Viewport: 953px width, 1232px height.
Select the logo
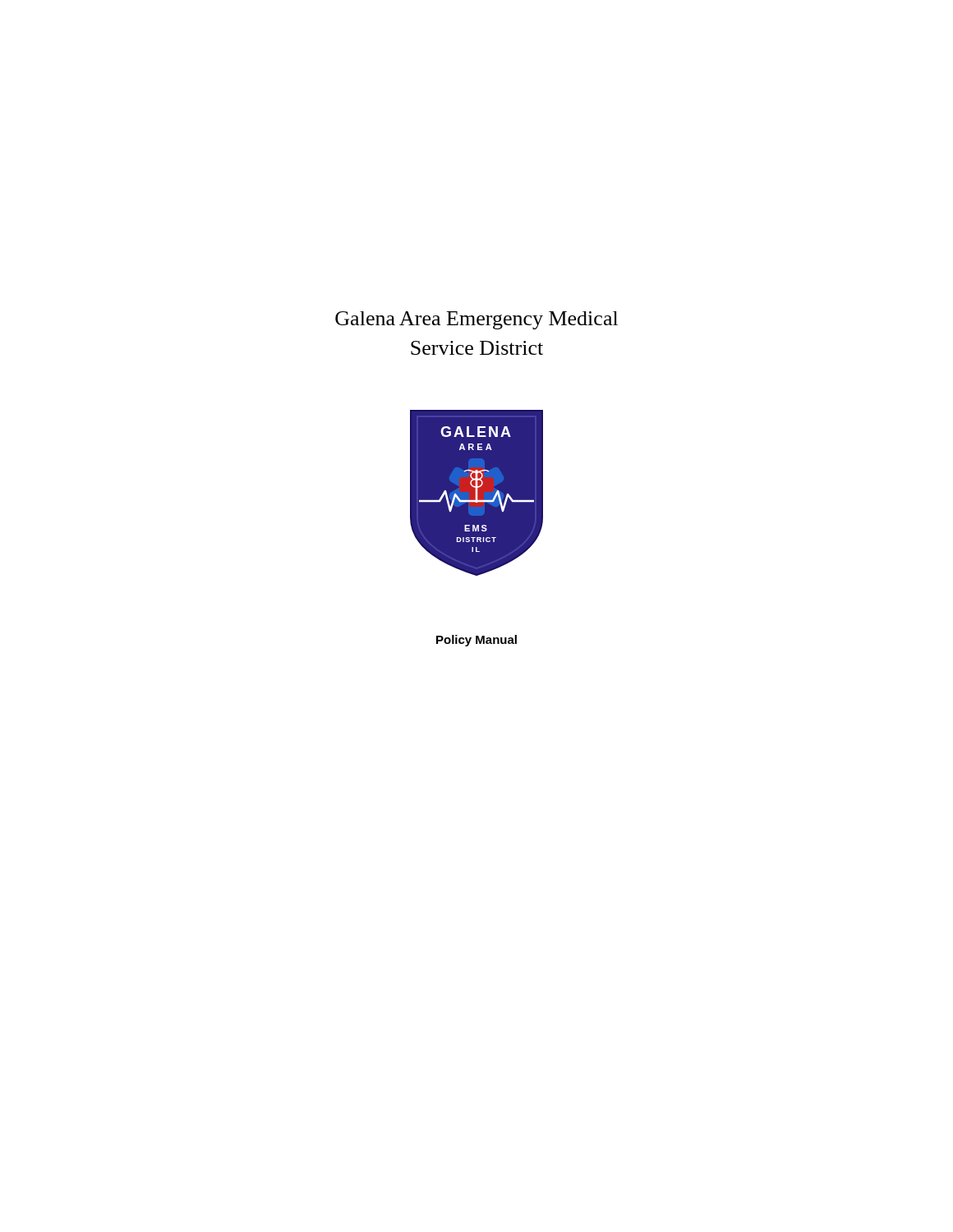point(476,493)
